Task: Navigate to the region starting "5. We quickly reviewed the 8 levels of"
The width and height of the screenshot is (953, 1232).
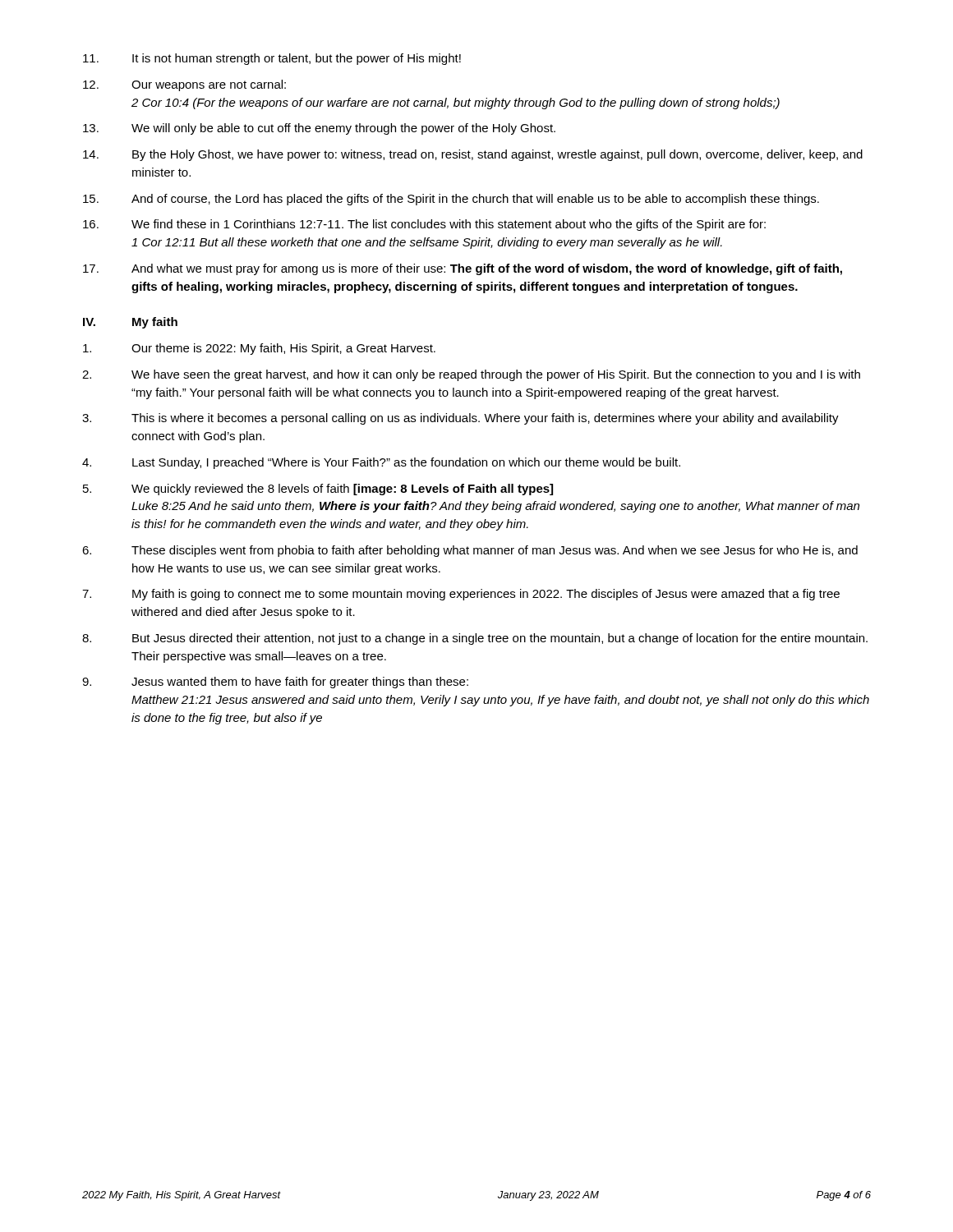Action: coord(476,506)
